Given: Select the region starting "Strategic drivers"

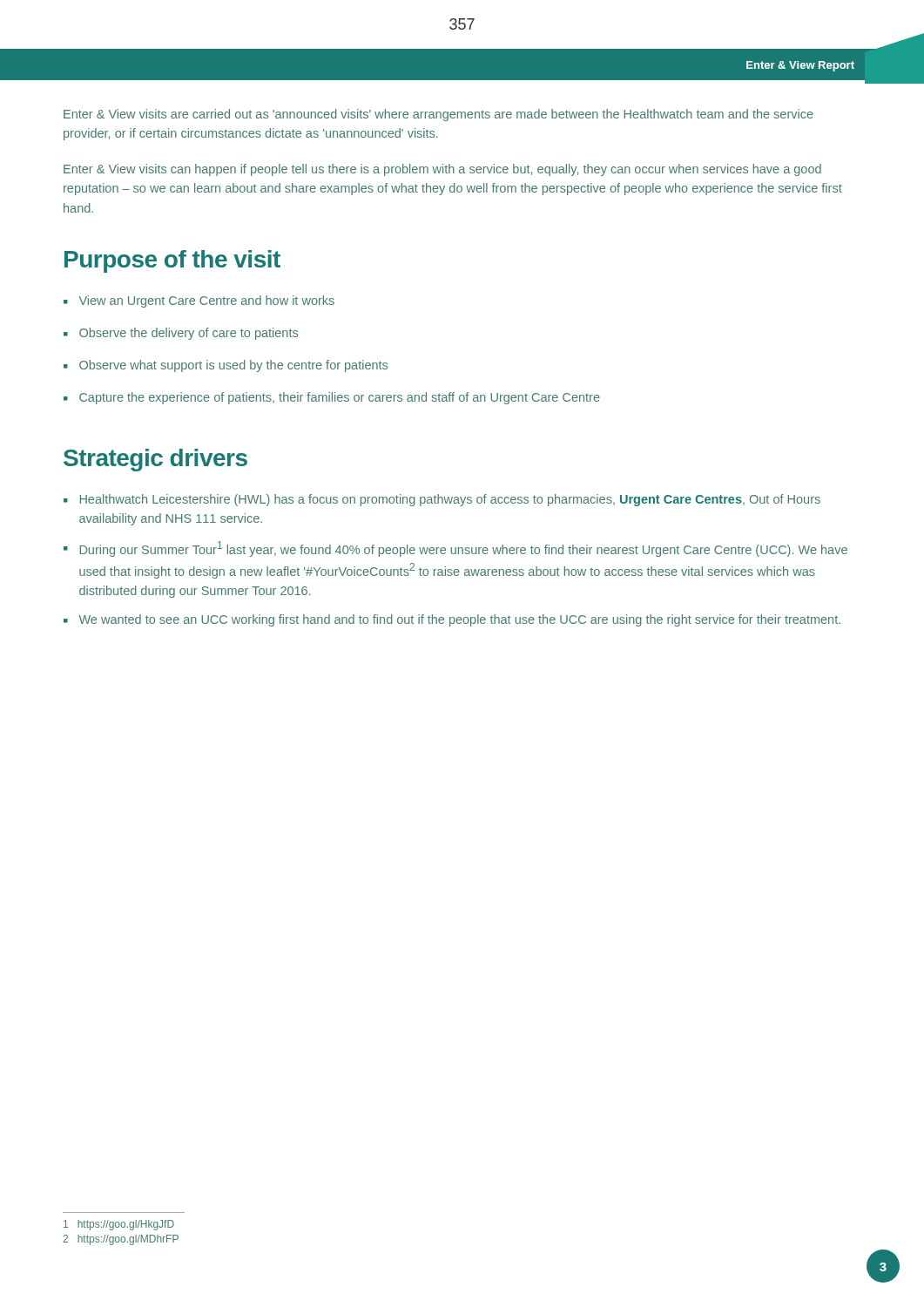Looking at the screenshot, I should point(155,458).
